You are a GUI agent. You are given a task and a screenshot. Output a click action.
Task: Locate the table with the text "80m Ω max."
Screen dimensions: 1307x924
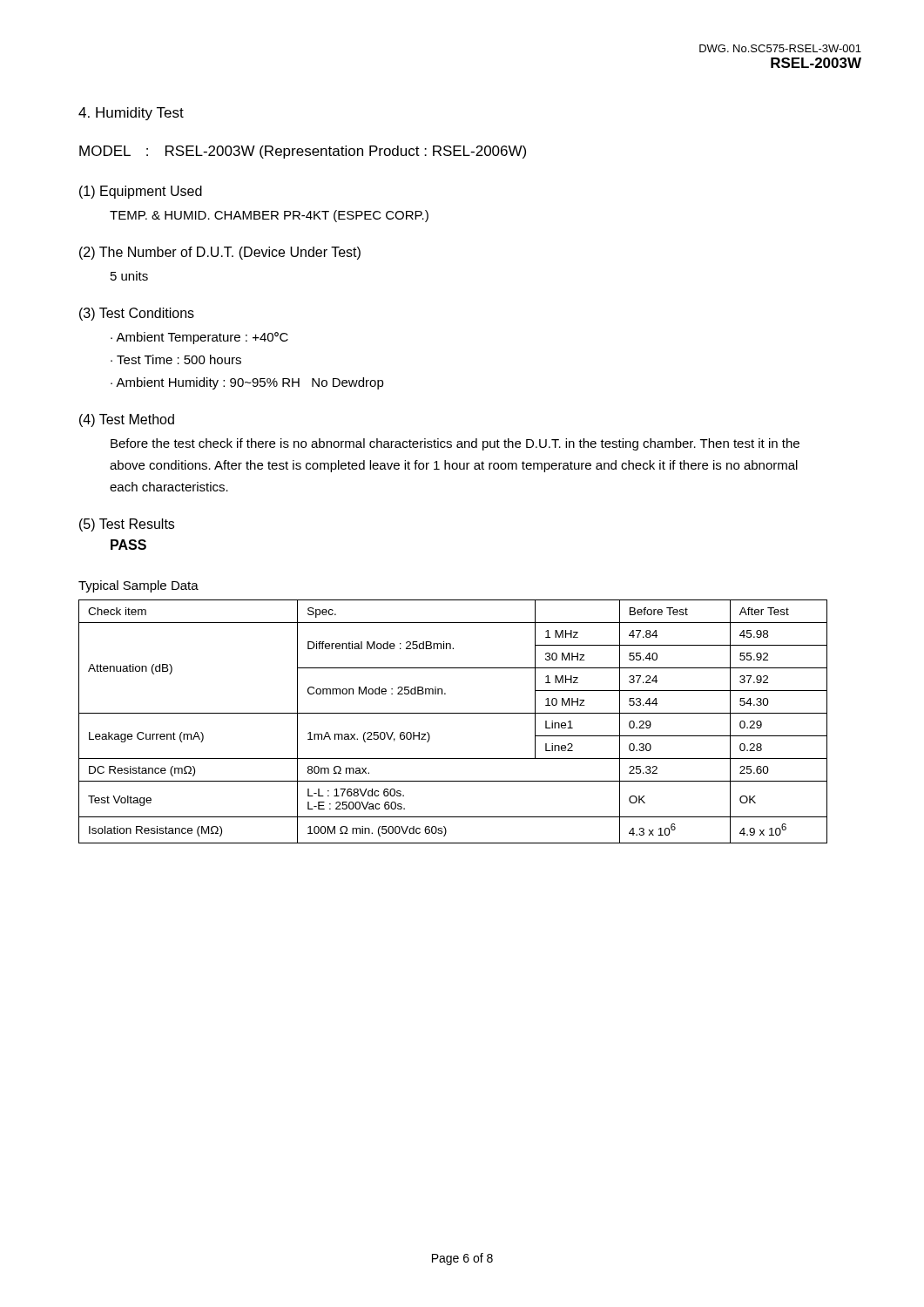470,721
